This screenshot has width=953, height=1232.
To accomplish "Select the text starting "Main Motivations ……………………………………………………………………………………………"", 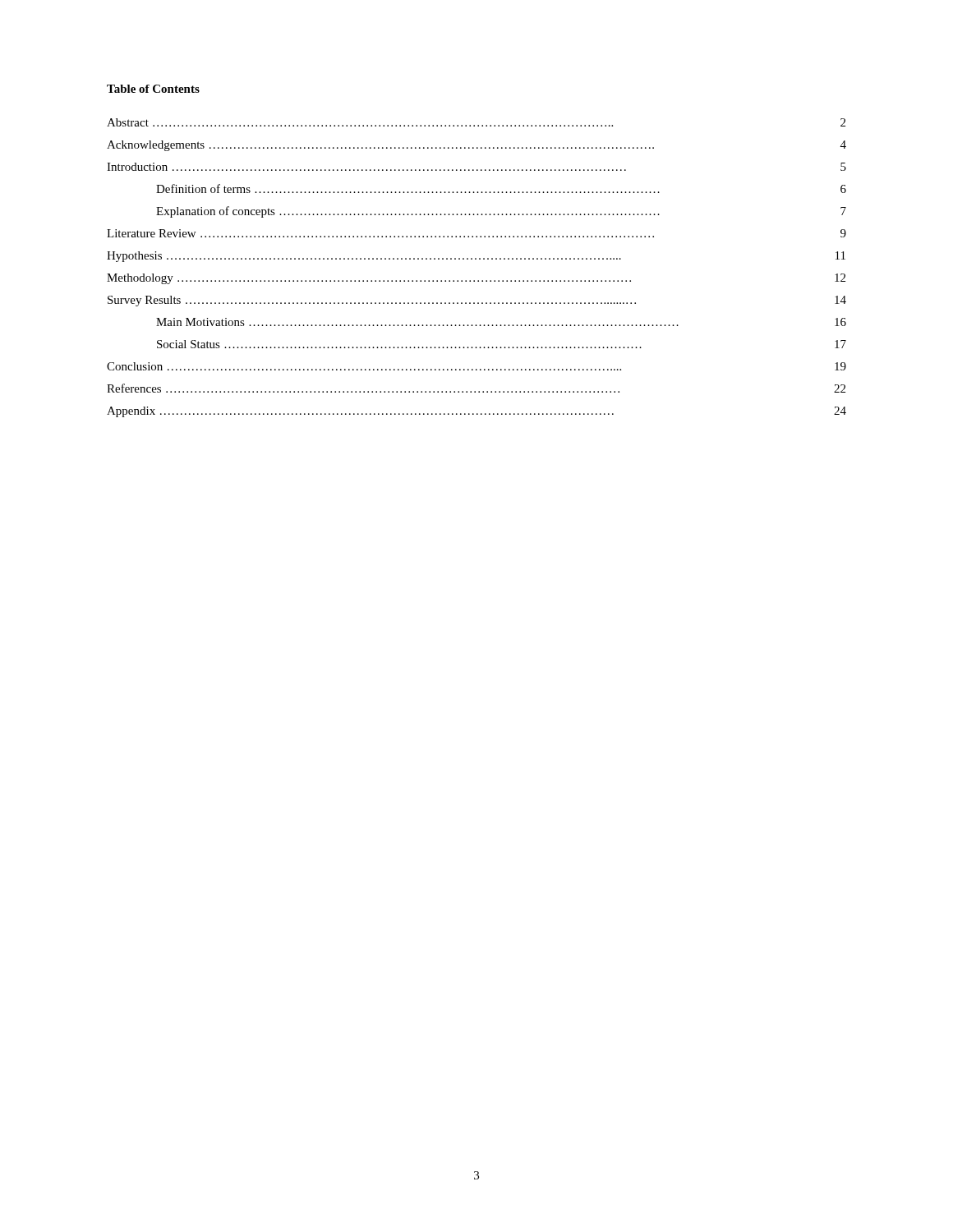I will (x=501, y=322).
